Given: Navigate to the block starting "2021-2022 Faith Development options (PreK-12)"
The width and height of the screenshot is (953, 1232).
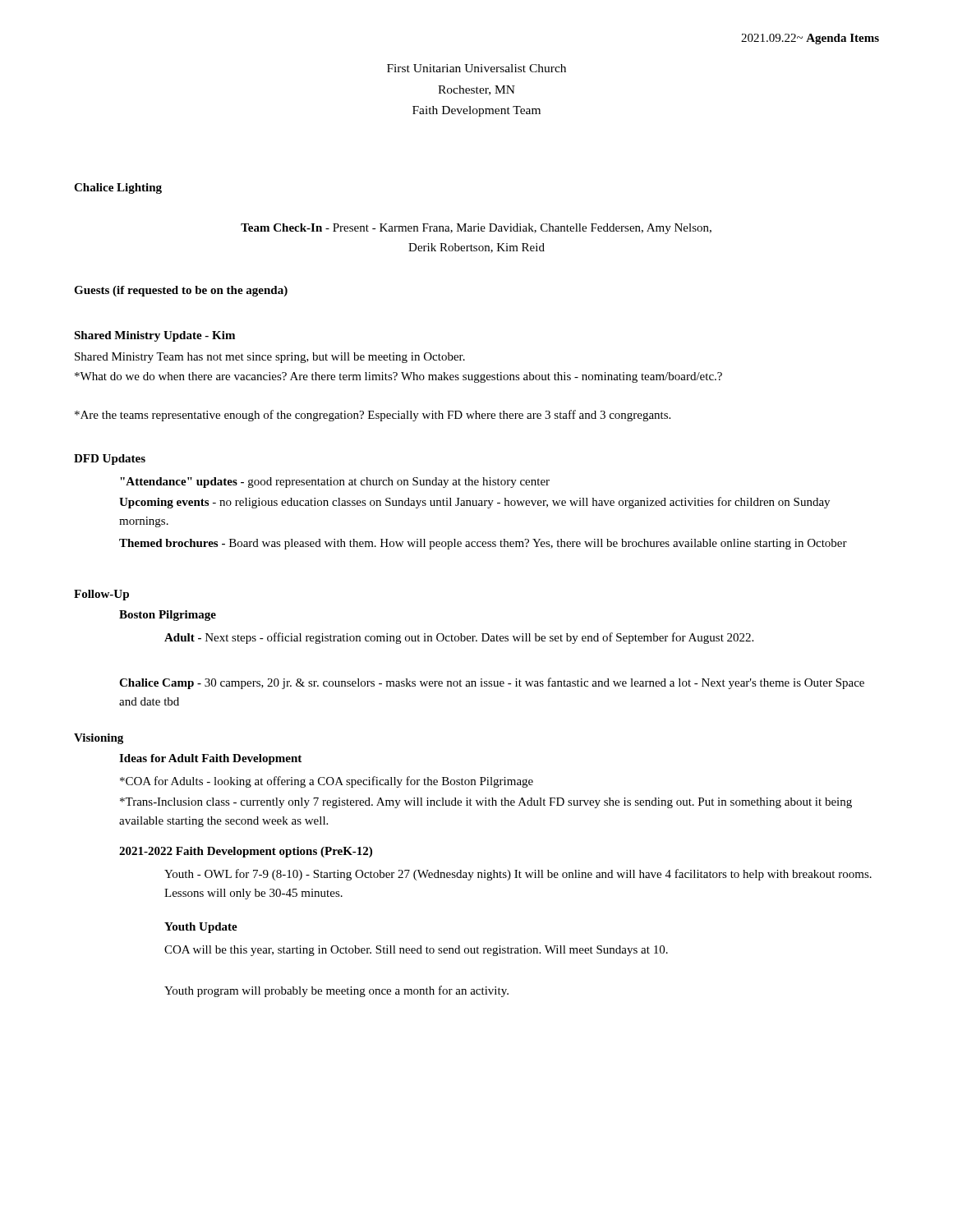Looking at the screenshot, I should [246, 851].
